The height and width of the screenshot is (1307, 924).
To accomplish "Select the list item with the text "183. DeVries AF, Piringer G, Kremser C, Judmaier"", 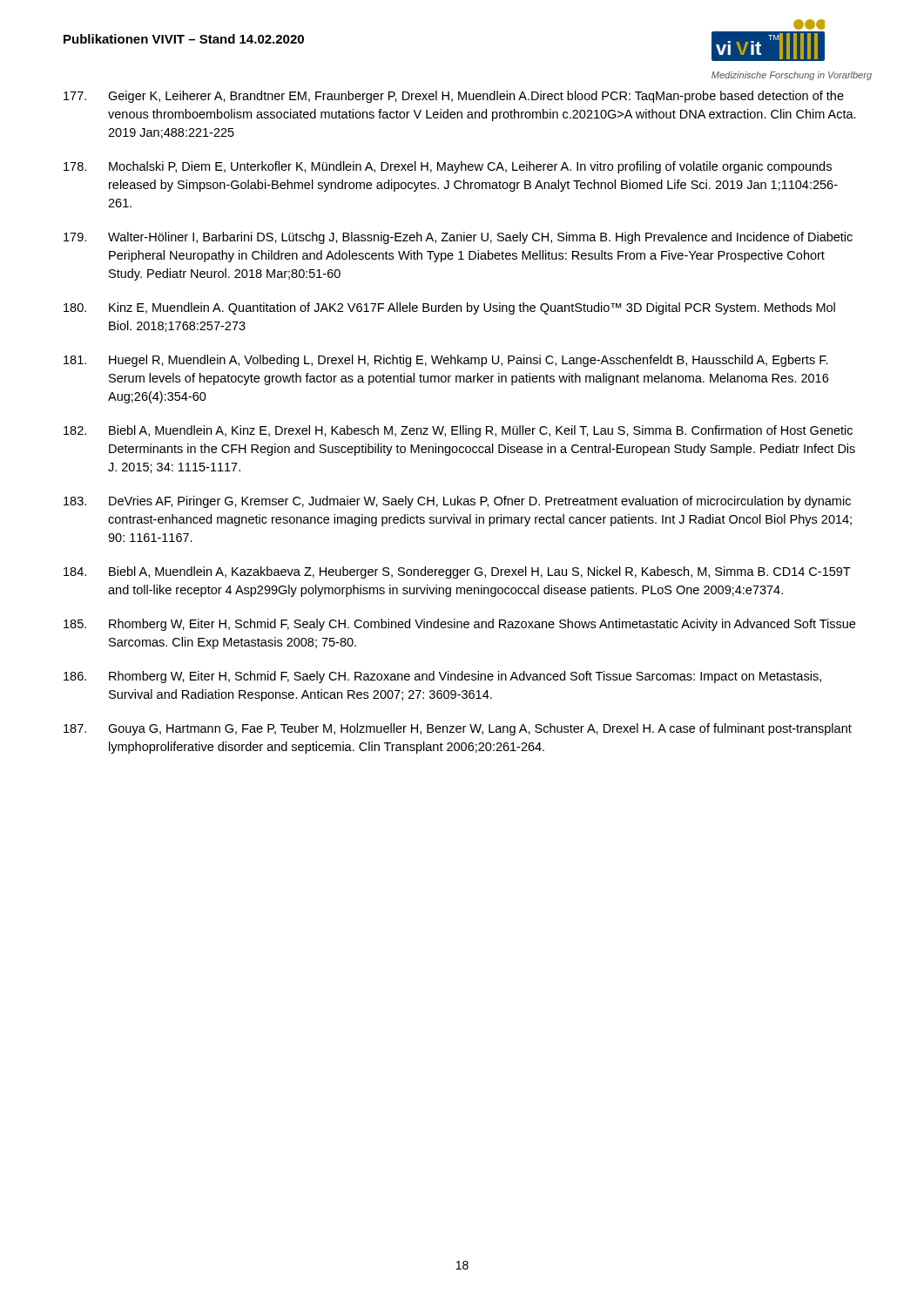I will tap(462, 520).
